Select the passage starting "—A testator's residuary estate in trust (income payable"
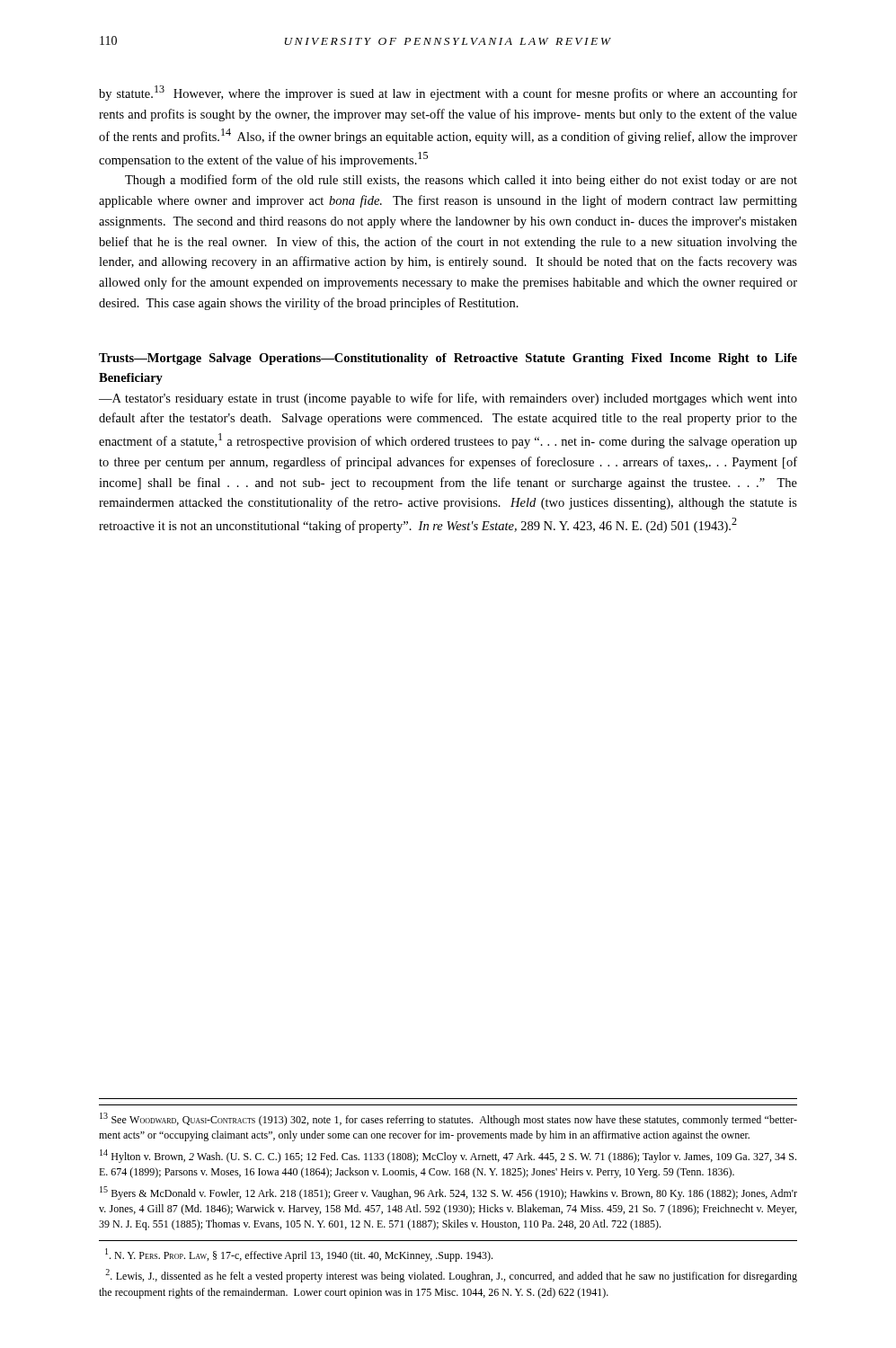The height and width of the screenshot is (1348, 896). pos(448,462)
